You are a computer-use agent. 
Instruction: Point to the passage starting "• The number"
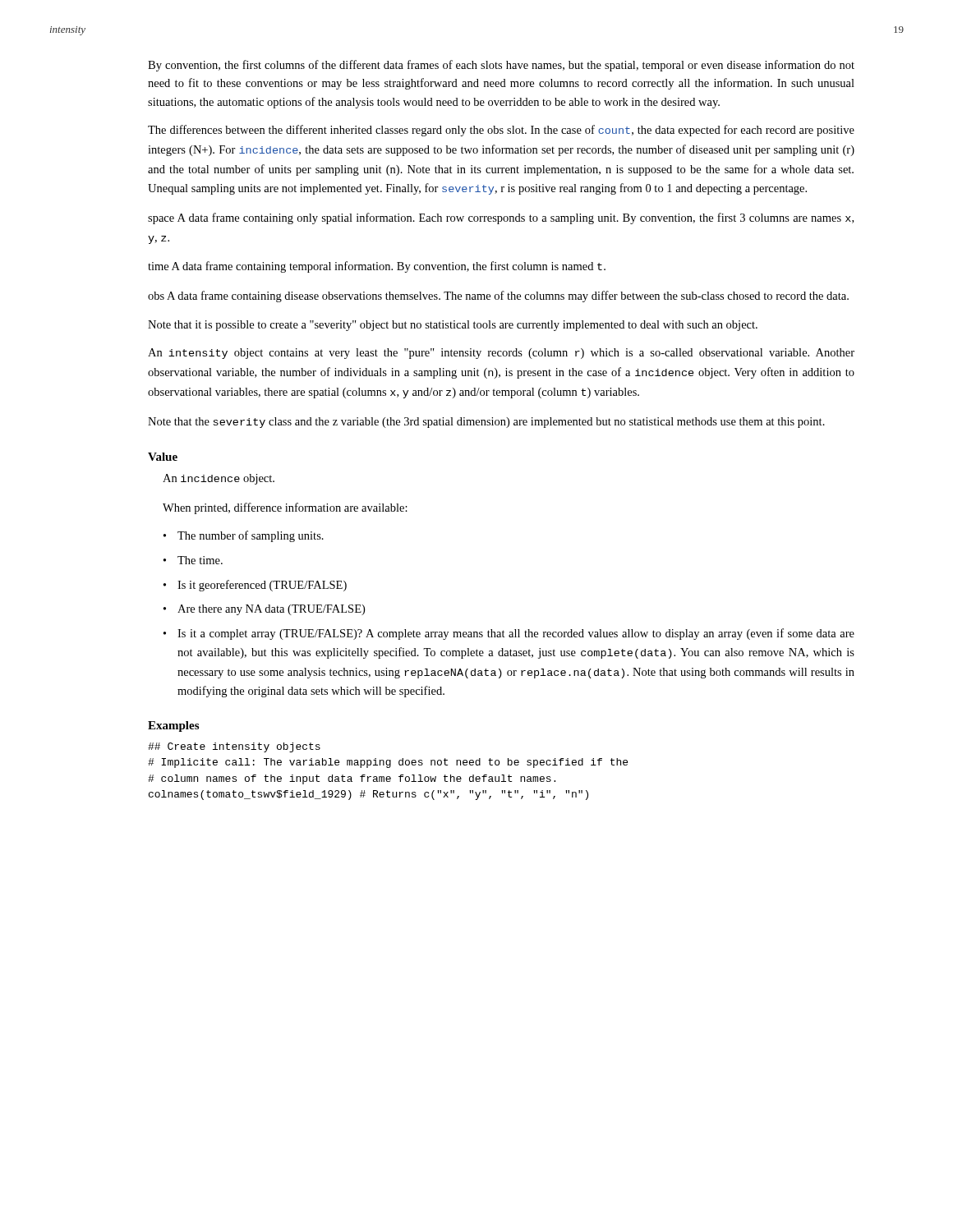click(x=244, y=536)
